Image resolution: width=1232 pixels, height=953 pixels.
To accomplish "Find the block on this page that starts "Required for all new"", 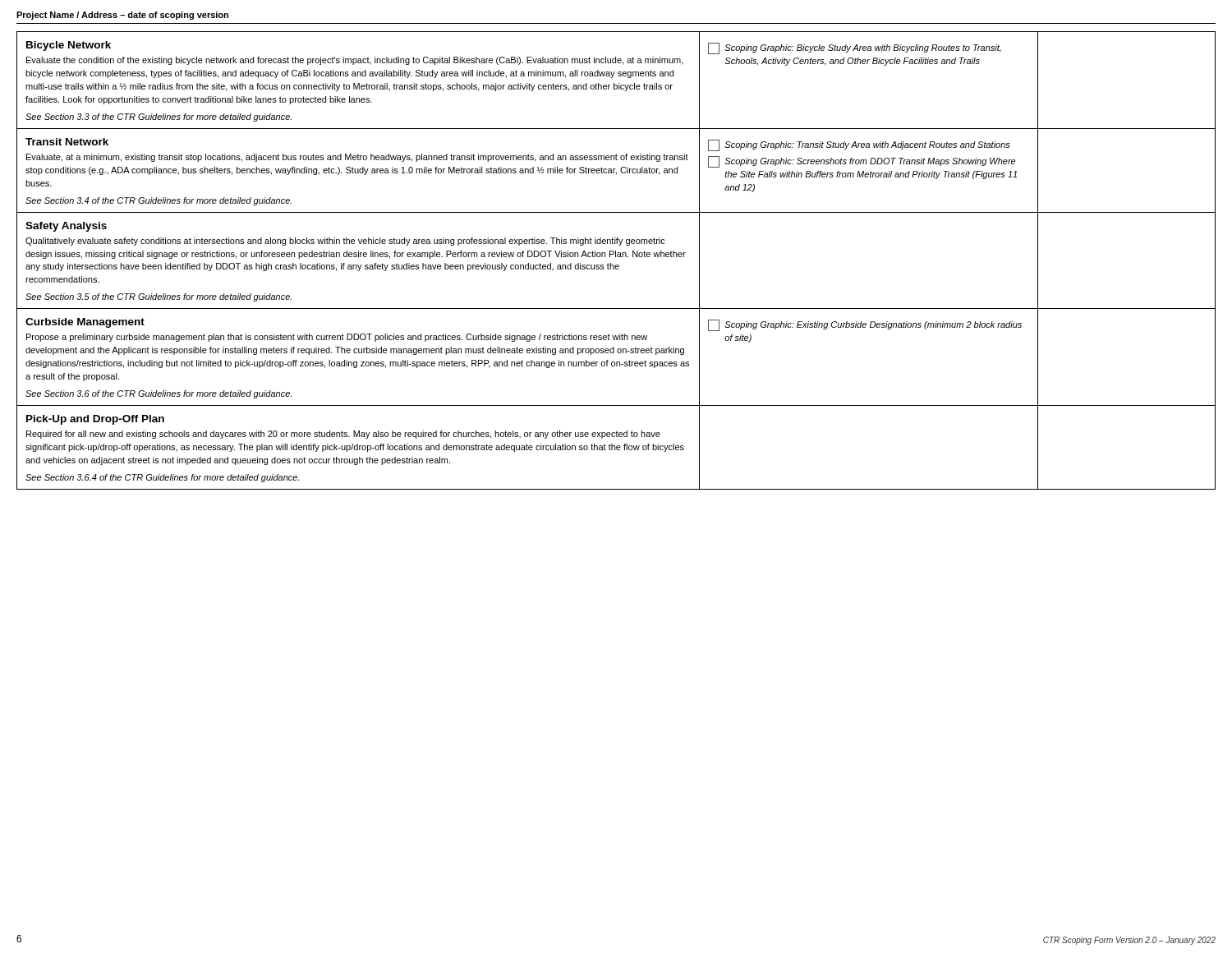I will pyautogui.click(x=355, y=447).
